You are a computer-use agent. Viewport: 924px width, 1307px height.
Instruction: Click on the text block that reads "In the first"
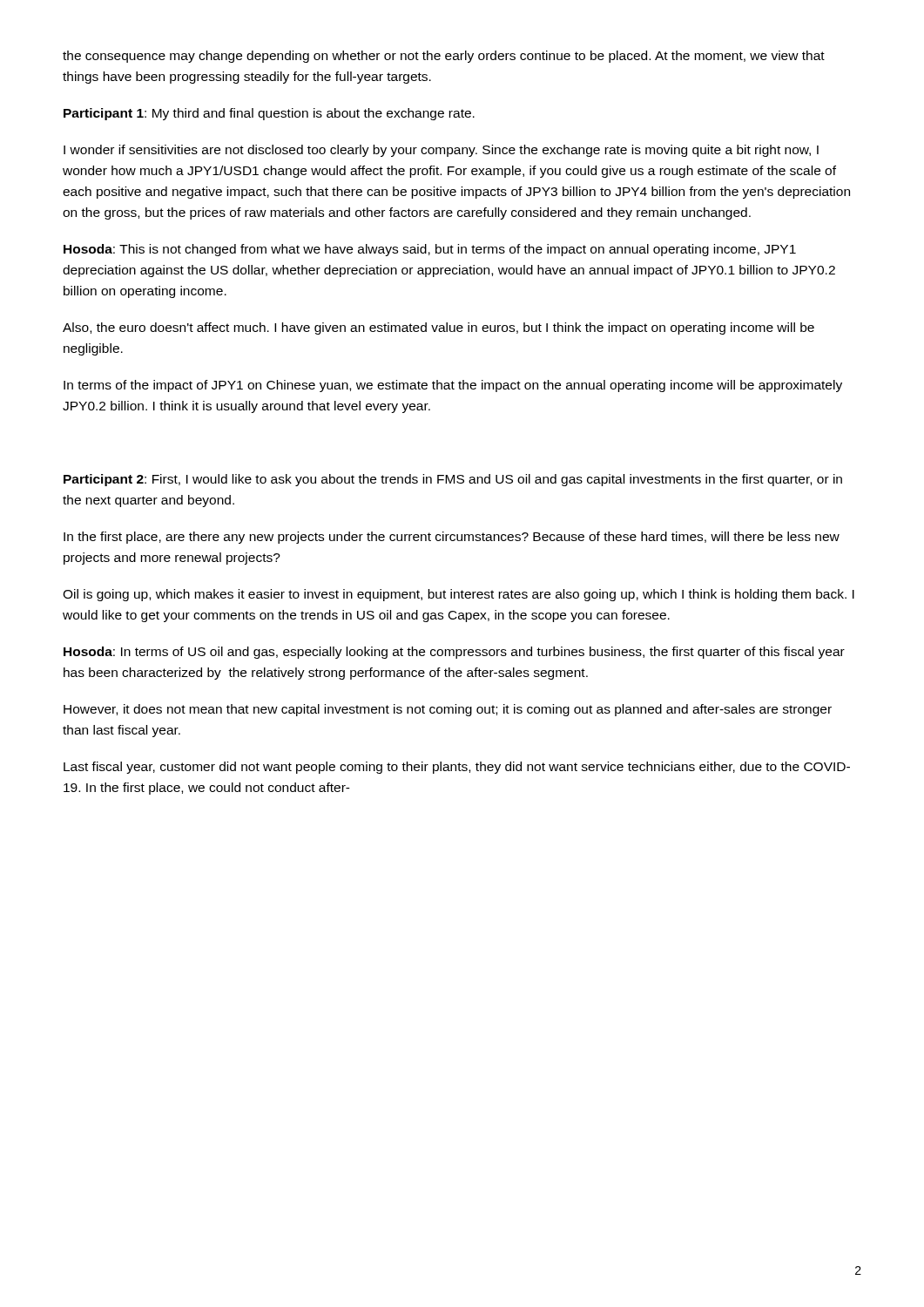(x=451, y=547)
